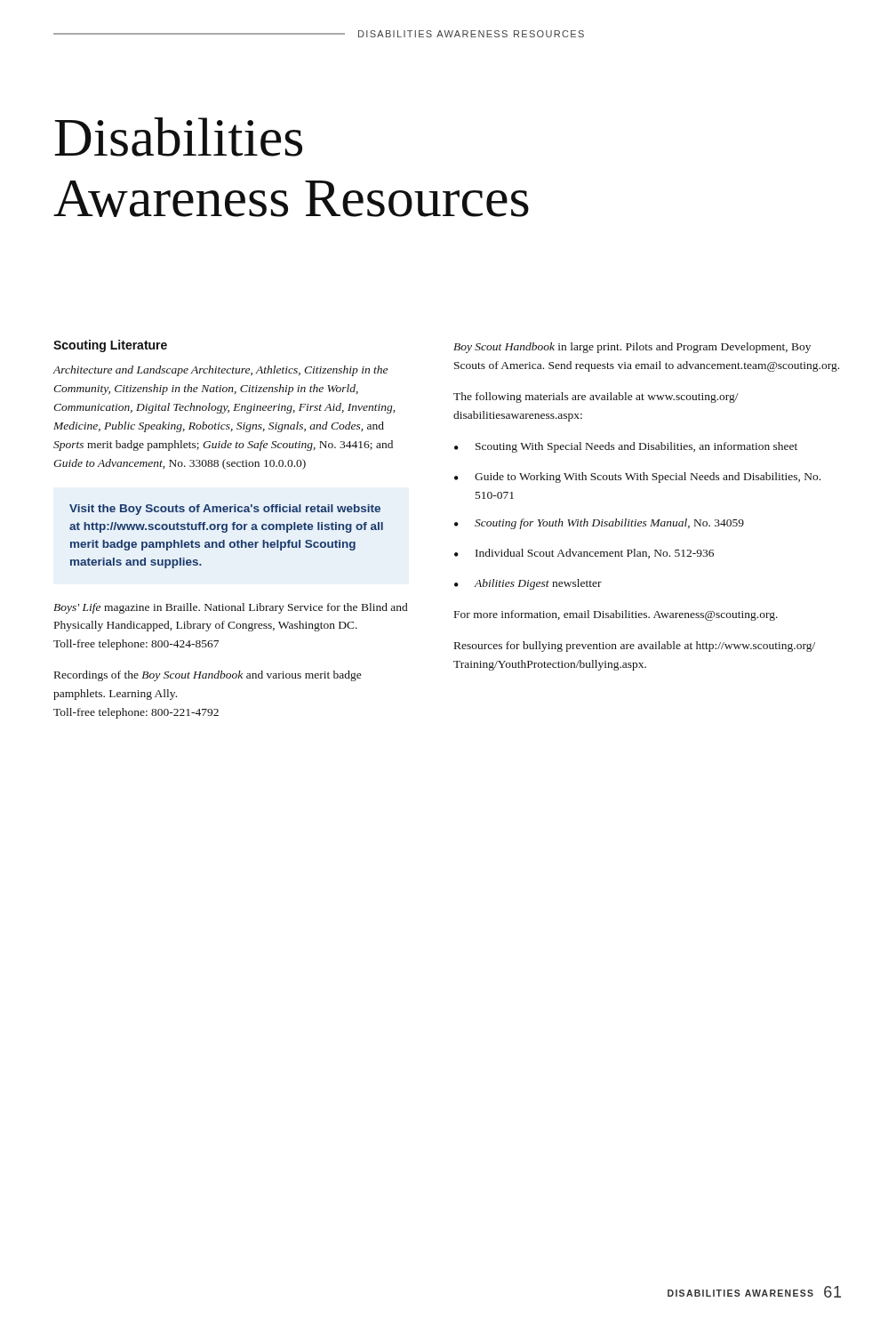Point to the block beginning "Boy Scout Handbook in large print. Pilots"
Screen dimensions: 1334x896
(647, 356)
